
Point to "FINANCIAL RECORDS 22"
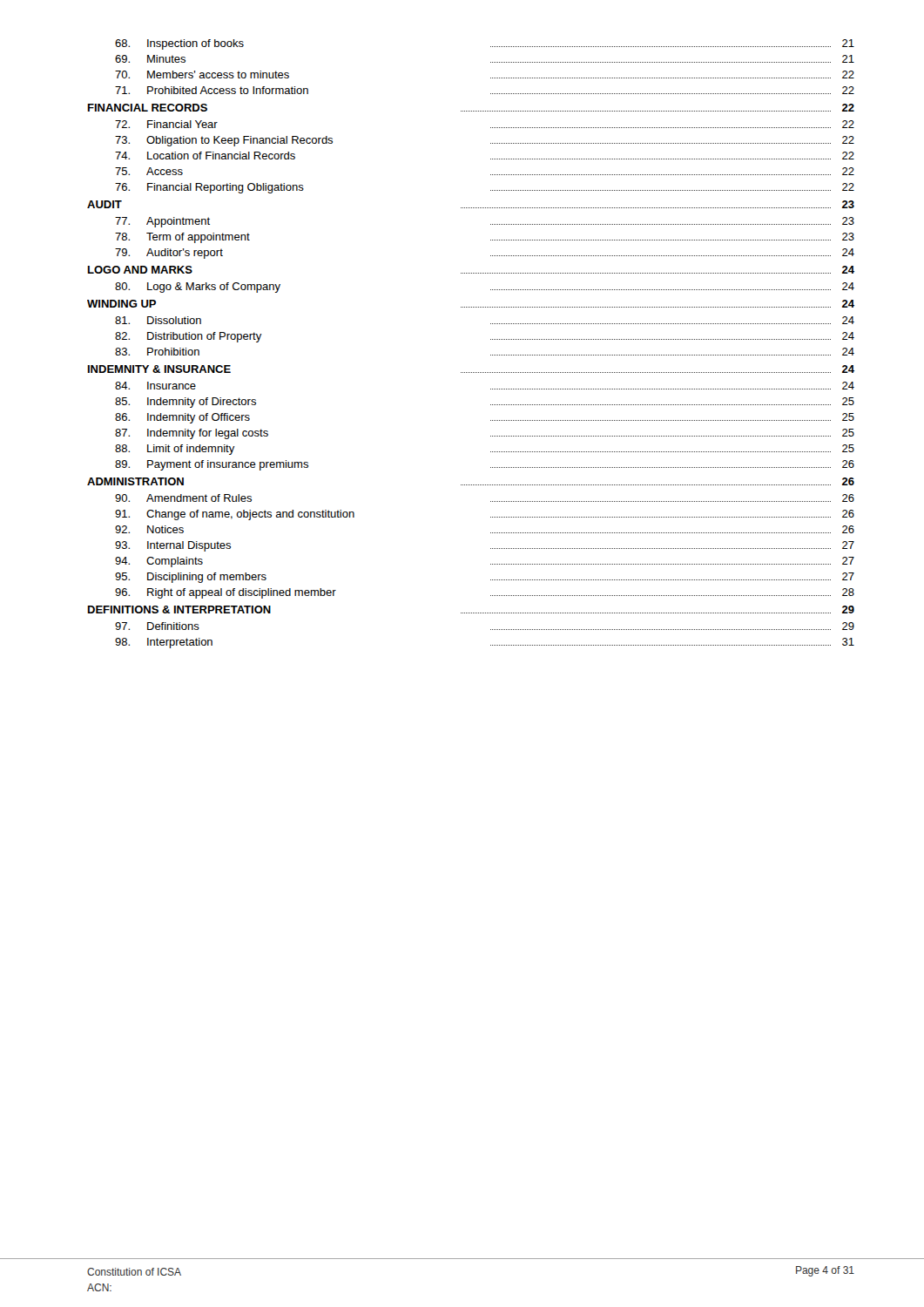(471, 108)
